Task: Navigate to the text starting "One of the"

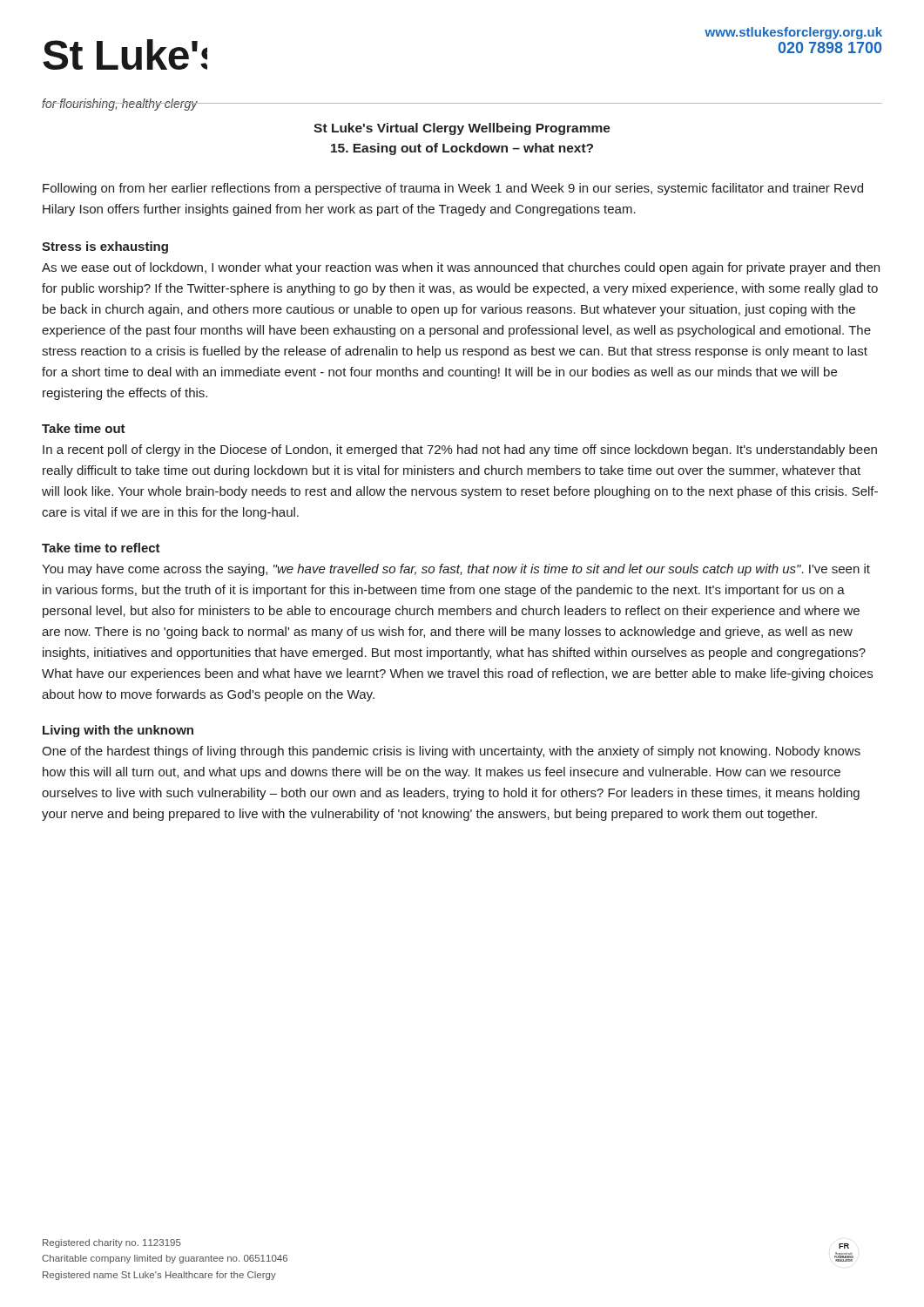Action: pyautogui.click(x=451, y=782)
